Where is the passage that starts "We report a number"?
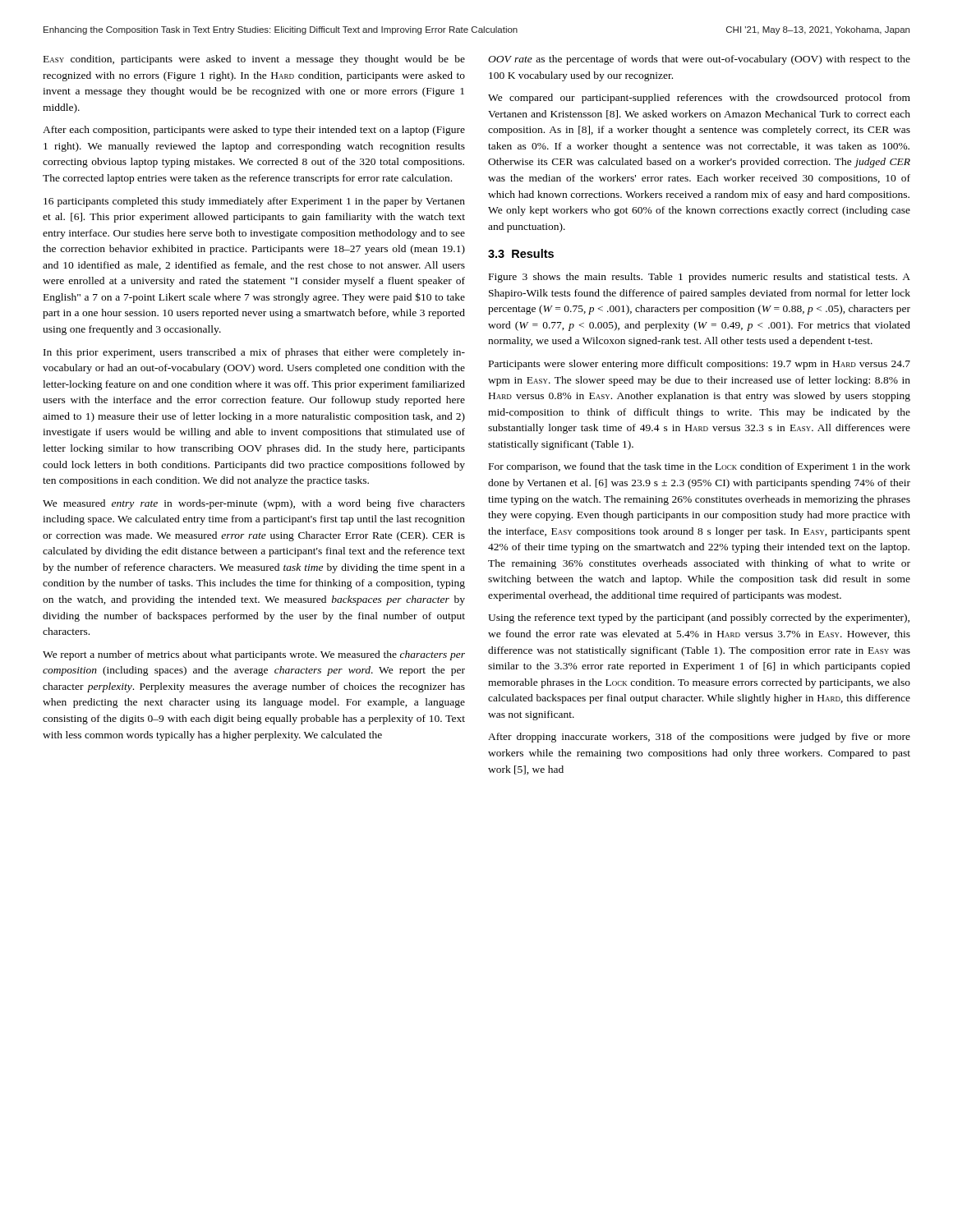The height and width of the screenshot is (1232, 953). click(254, 694)
